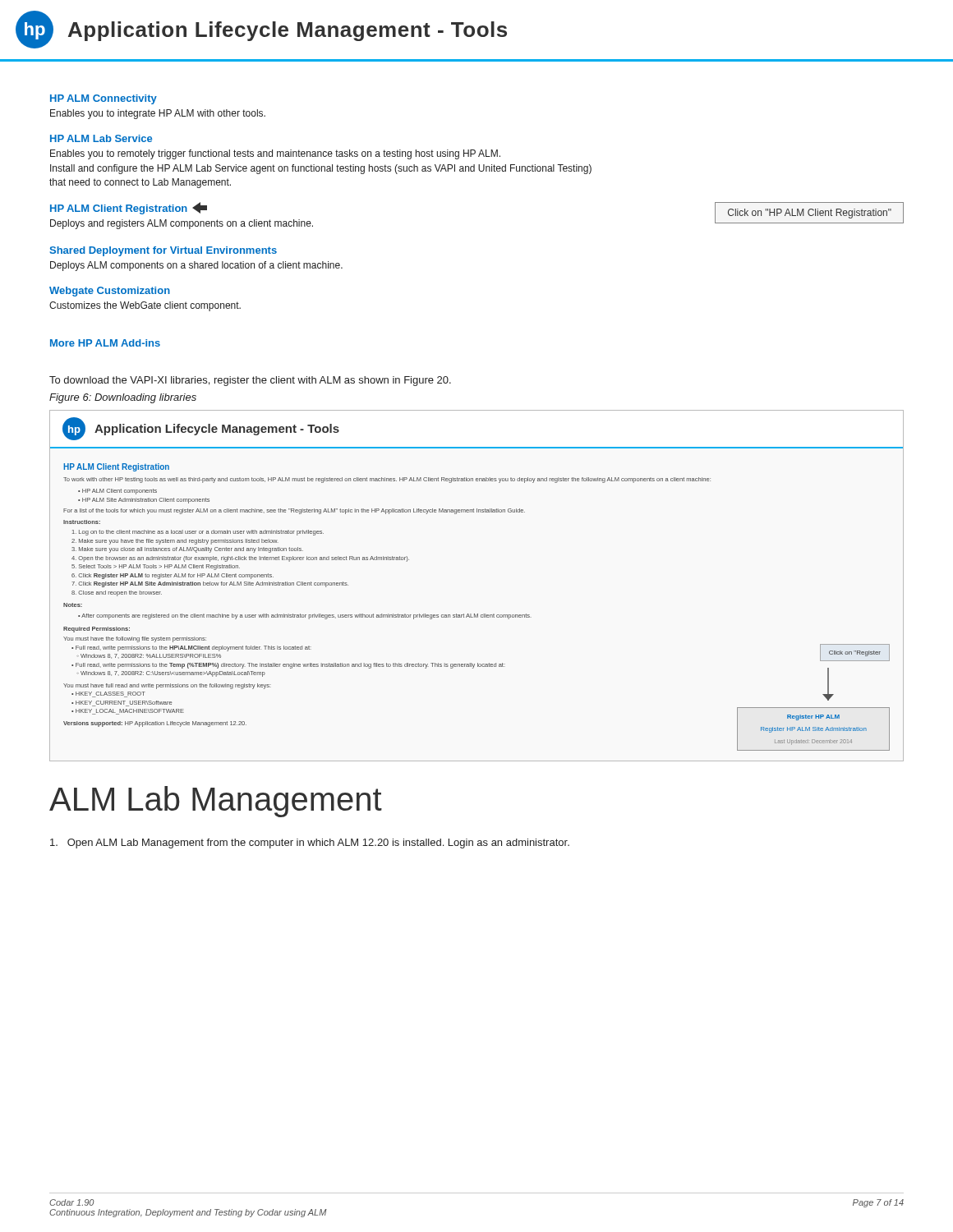Find the text block starting "Enables you to integrate"
Image resolution: width=953 pixels, height=1232 pixels.
[x=158, y=113]
